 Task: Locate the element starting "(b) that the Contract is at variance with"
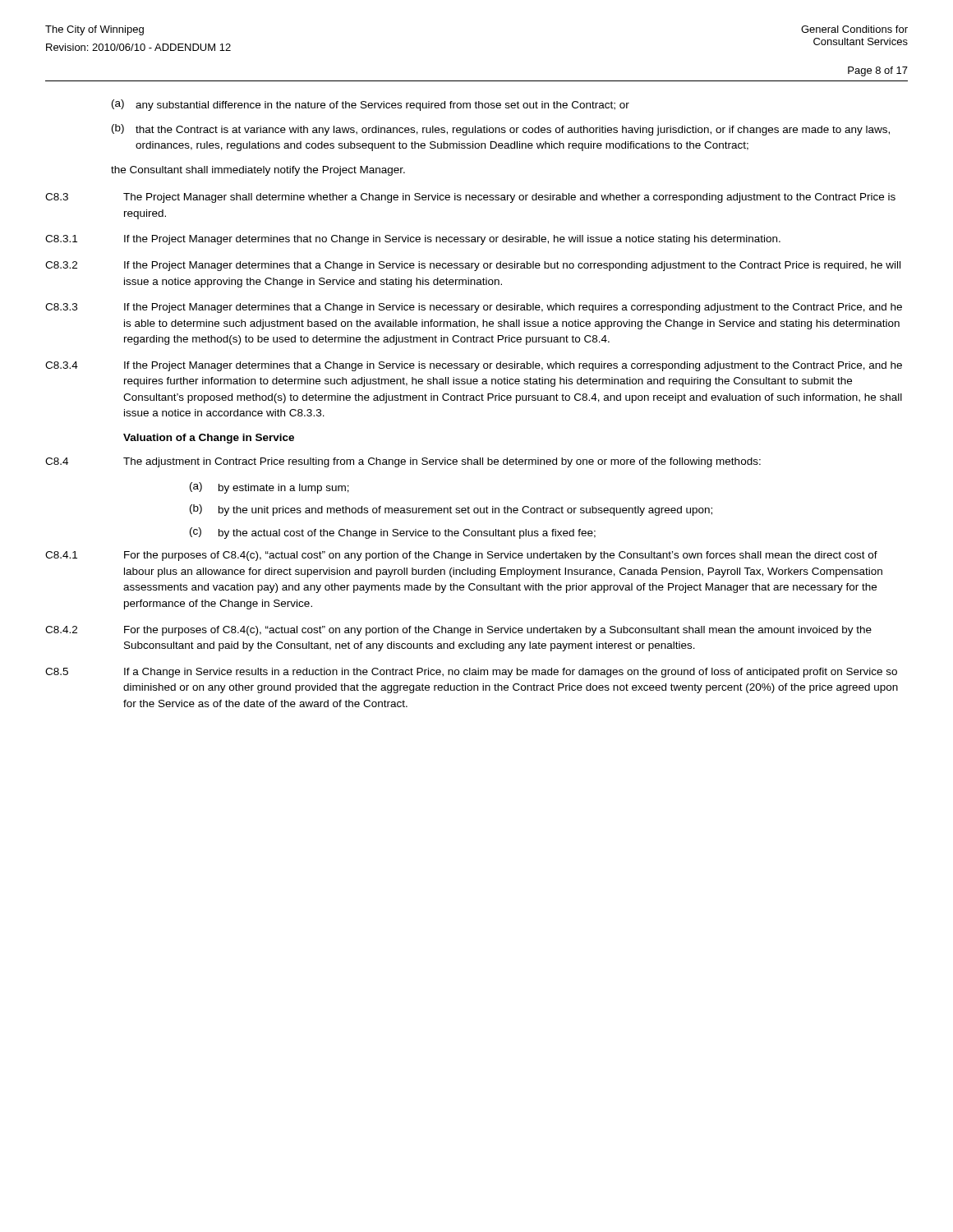509,137
